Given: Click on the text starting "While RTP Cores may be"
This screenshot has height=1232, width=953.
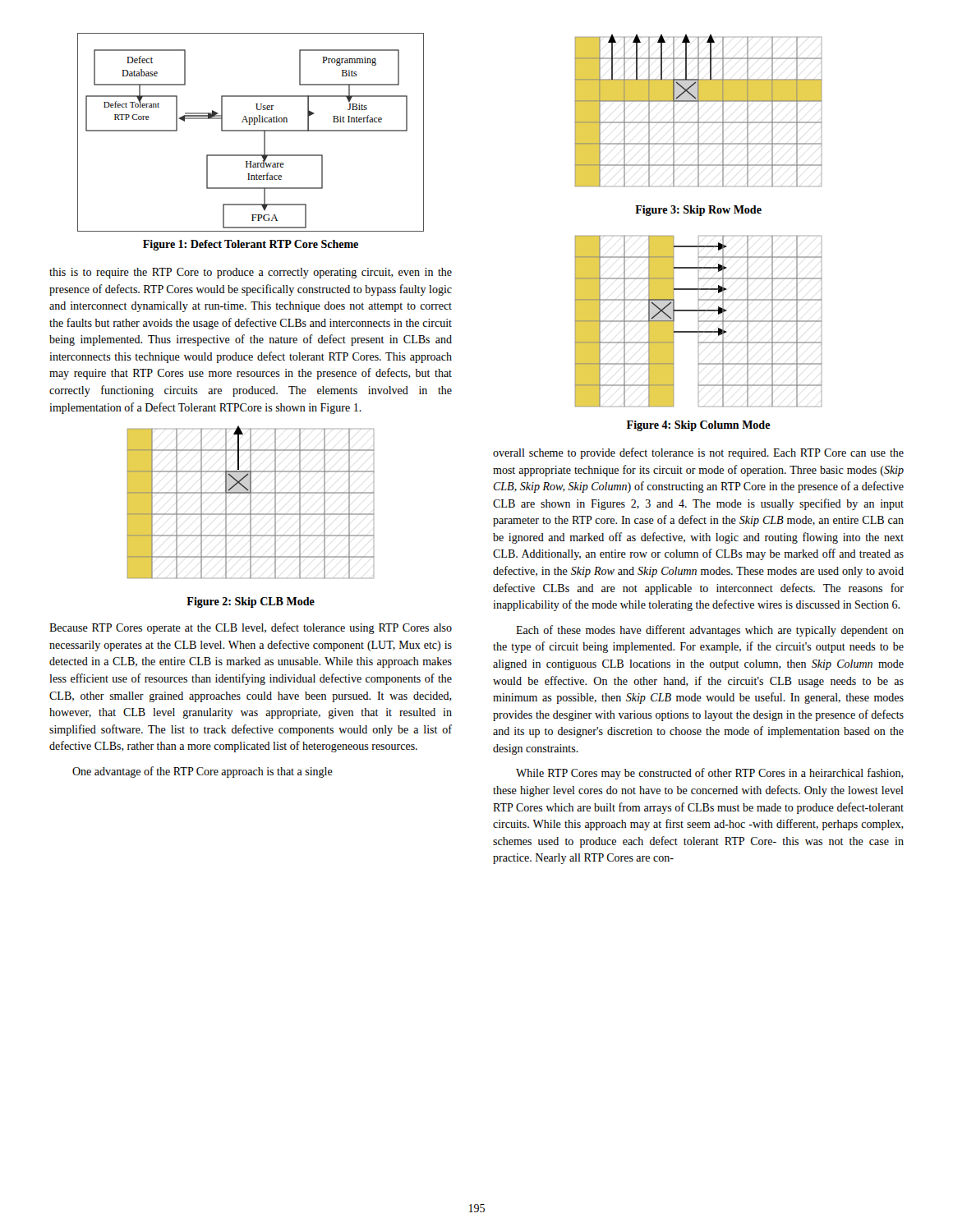Looking at the screenshot, I should [x=698, y=816].
